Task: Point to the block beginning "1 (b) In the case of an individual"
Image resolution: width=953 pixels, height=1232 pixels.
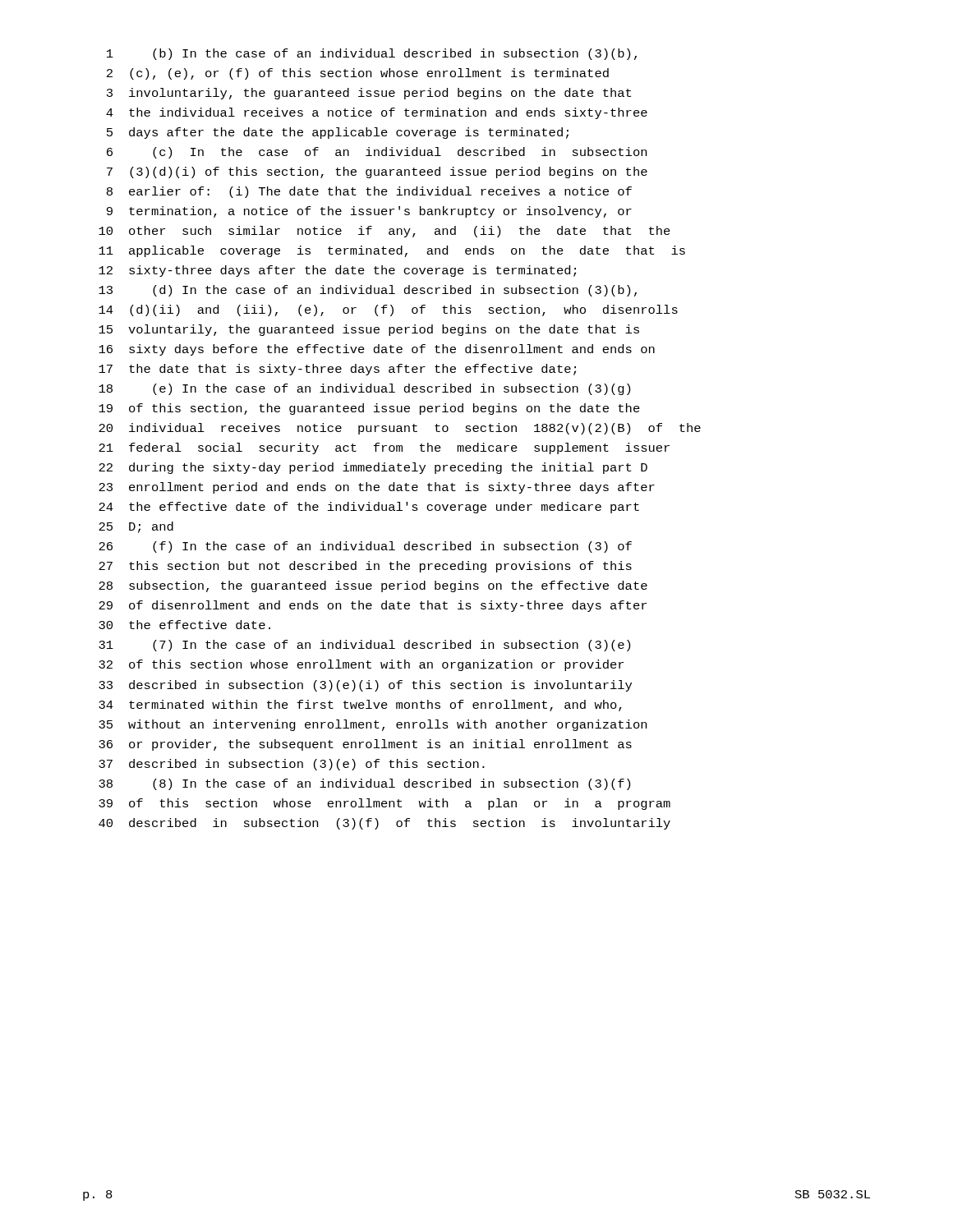Action: (476, 54)
